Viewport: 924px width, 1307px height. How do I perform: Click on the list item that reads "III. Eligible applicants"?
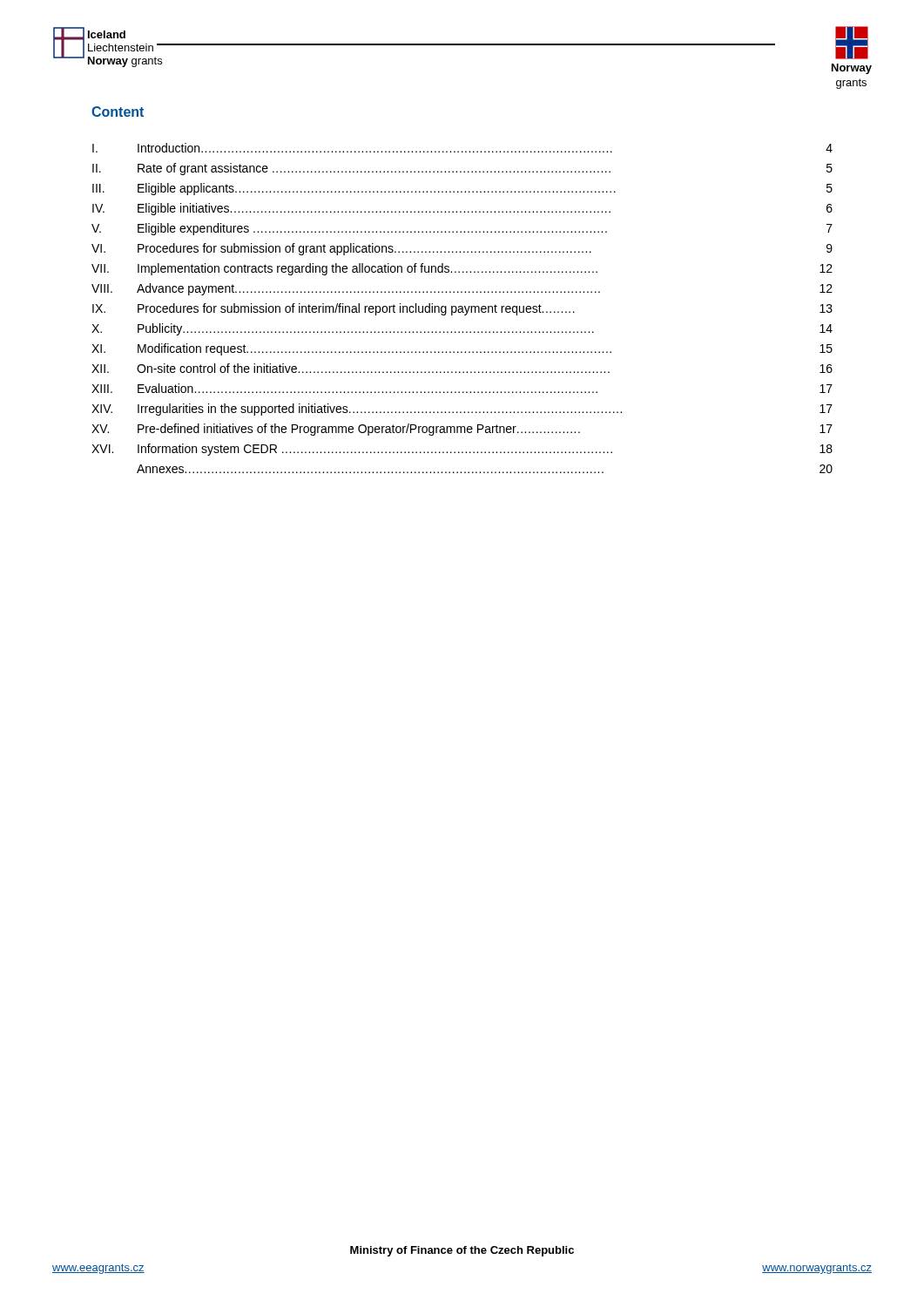point(462,188)
